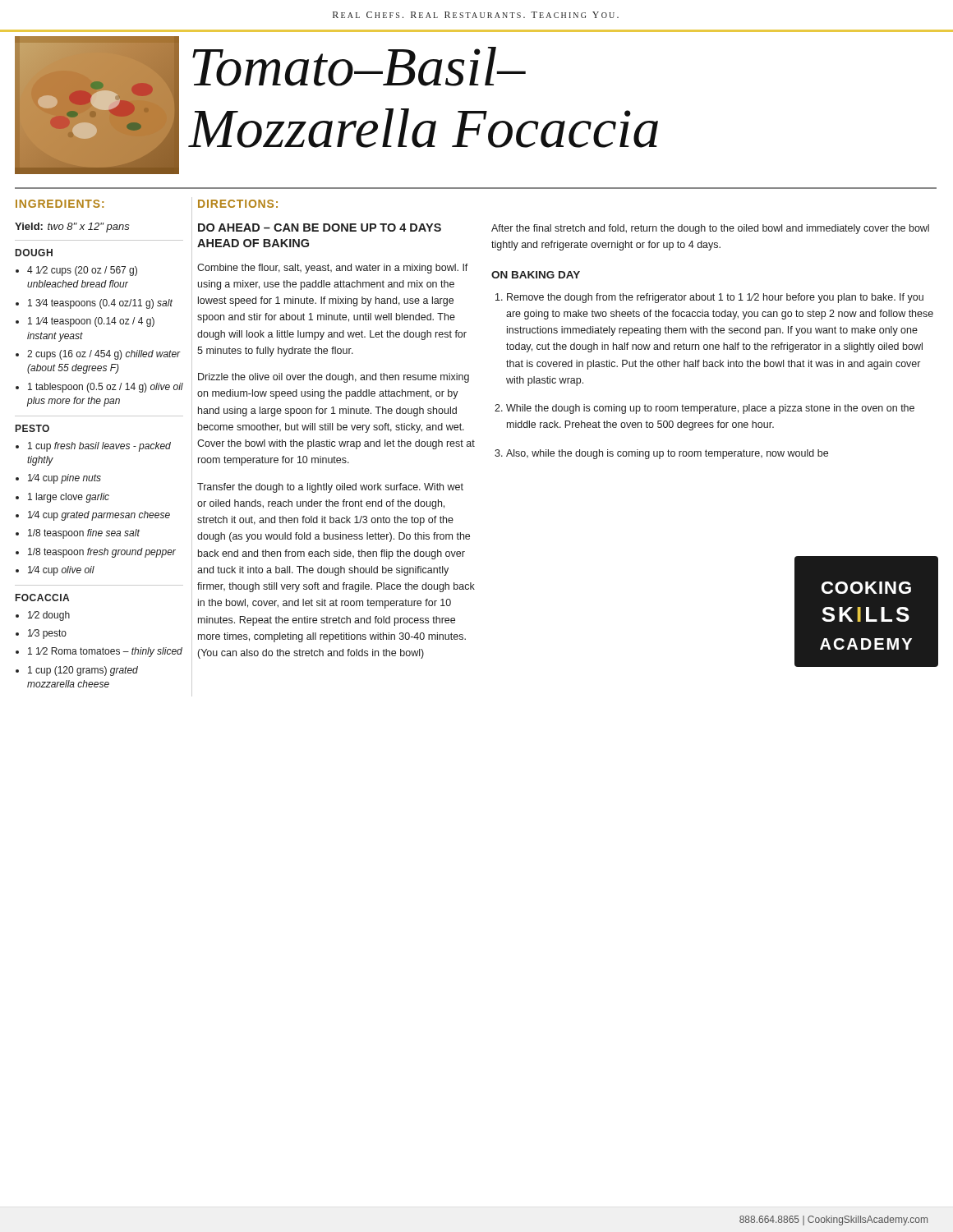953x1232 pixels.
Task: Find the block on this page that starts "Also, while the dough is coming up"
Action: tap(667, 453)
